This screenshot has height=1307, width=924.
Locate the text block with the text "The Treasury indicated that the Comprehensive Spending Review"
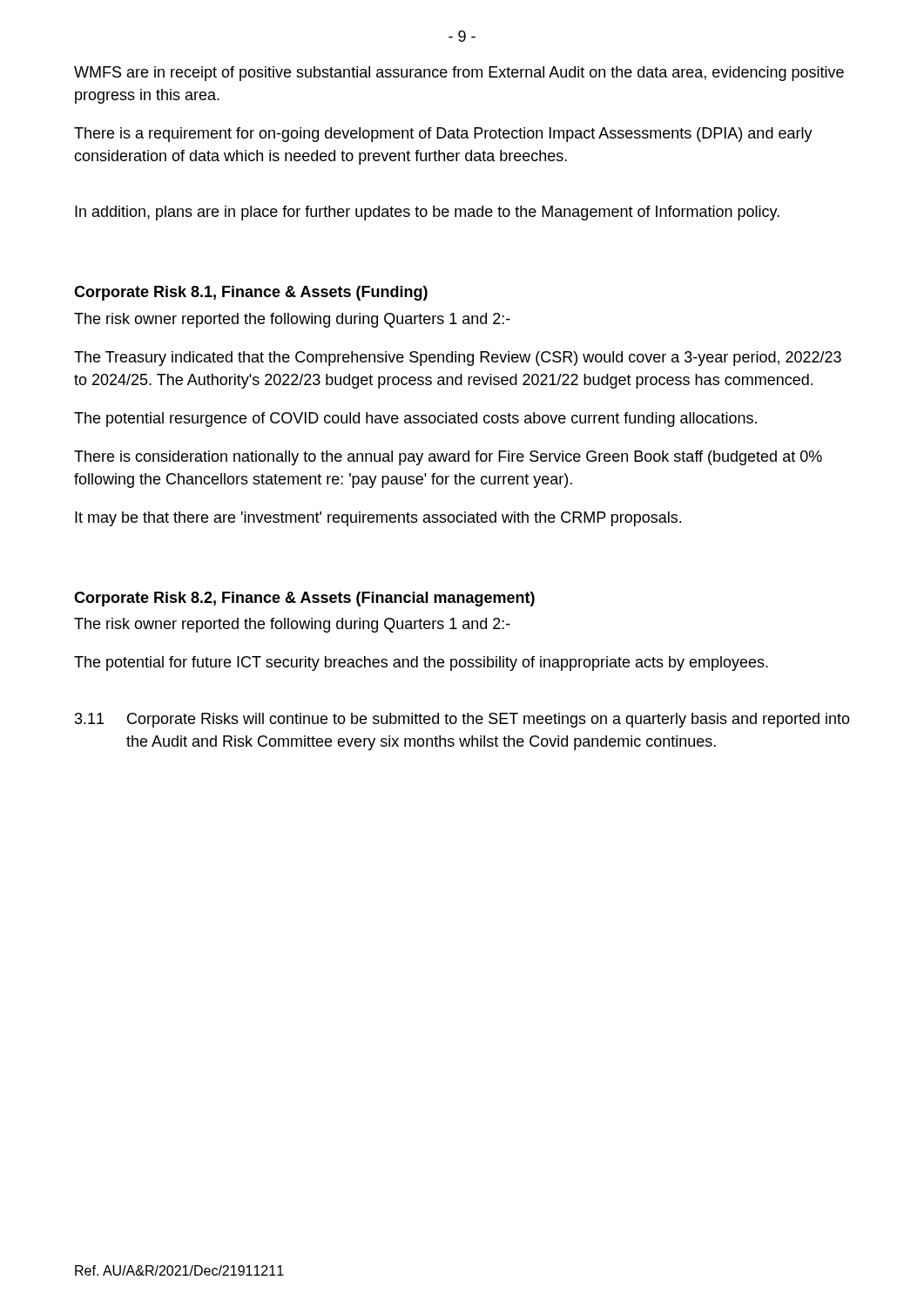coord(458,368)
